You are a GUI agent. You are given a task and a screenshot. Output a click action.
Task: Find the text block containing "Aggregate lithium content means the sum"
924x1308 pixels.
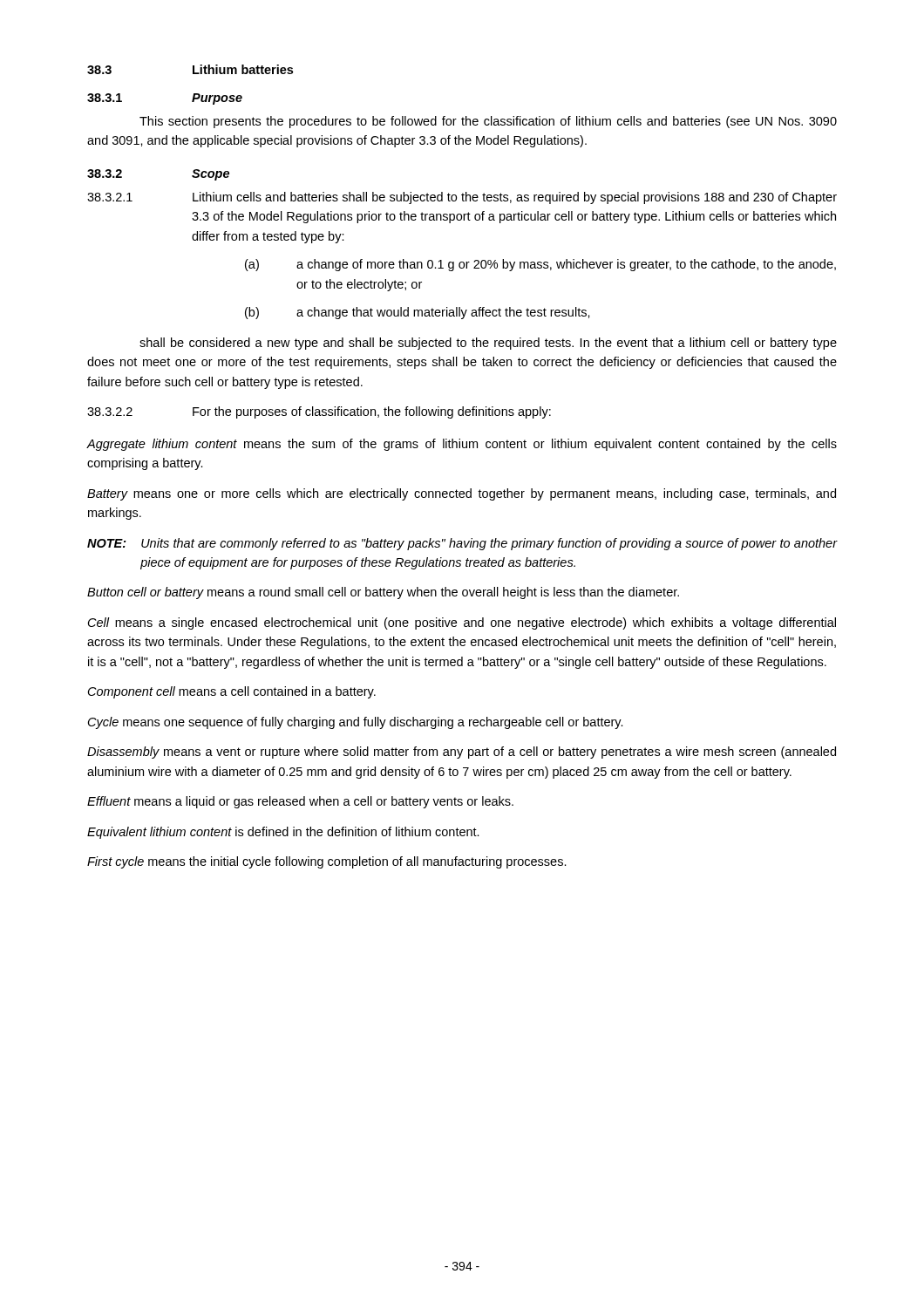click(x=462, y=453)
